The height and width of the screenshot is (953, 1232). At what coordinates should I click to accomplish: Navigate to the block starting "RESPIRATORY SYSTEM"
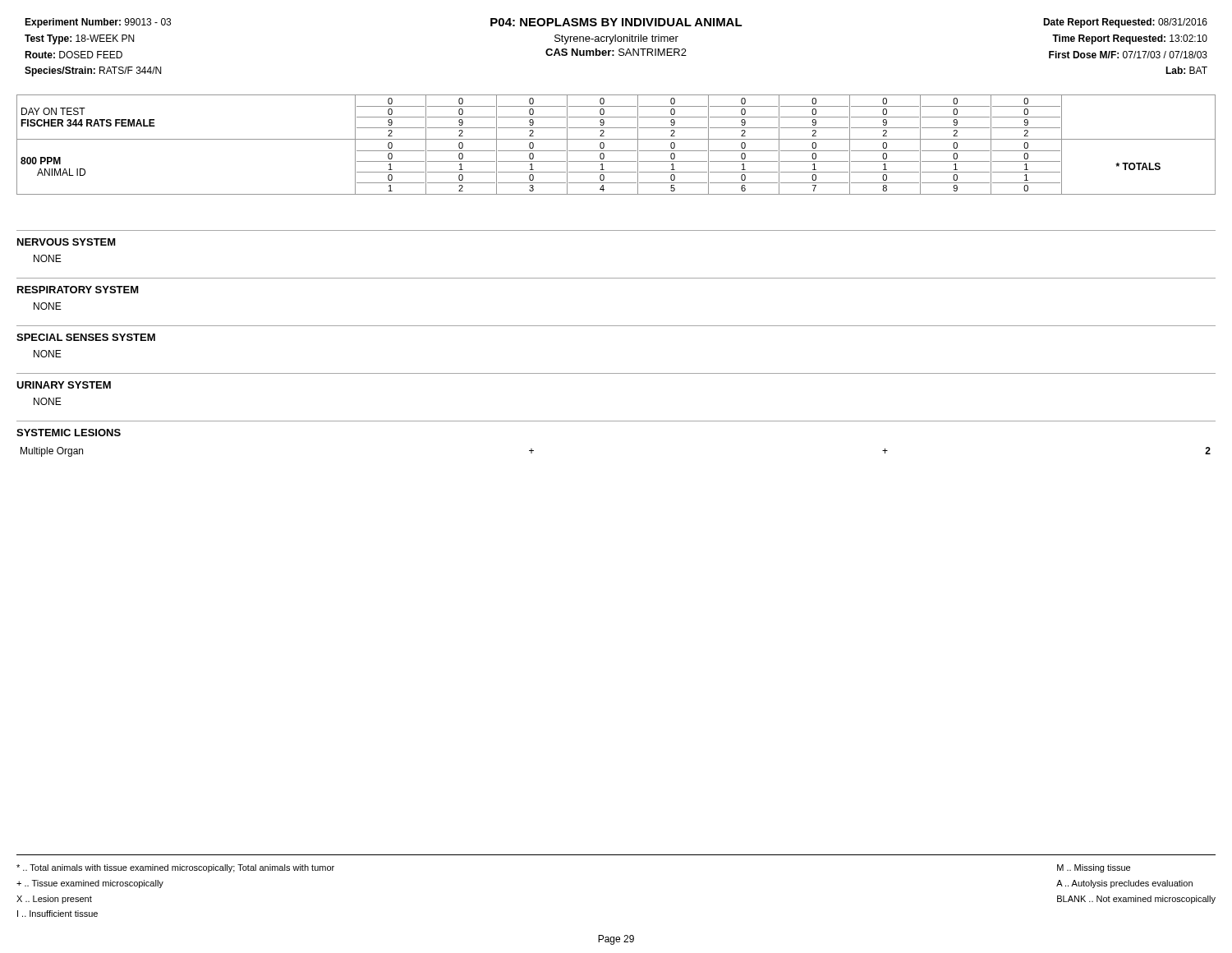pyautogui.click(x=78, y=290)
